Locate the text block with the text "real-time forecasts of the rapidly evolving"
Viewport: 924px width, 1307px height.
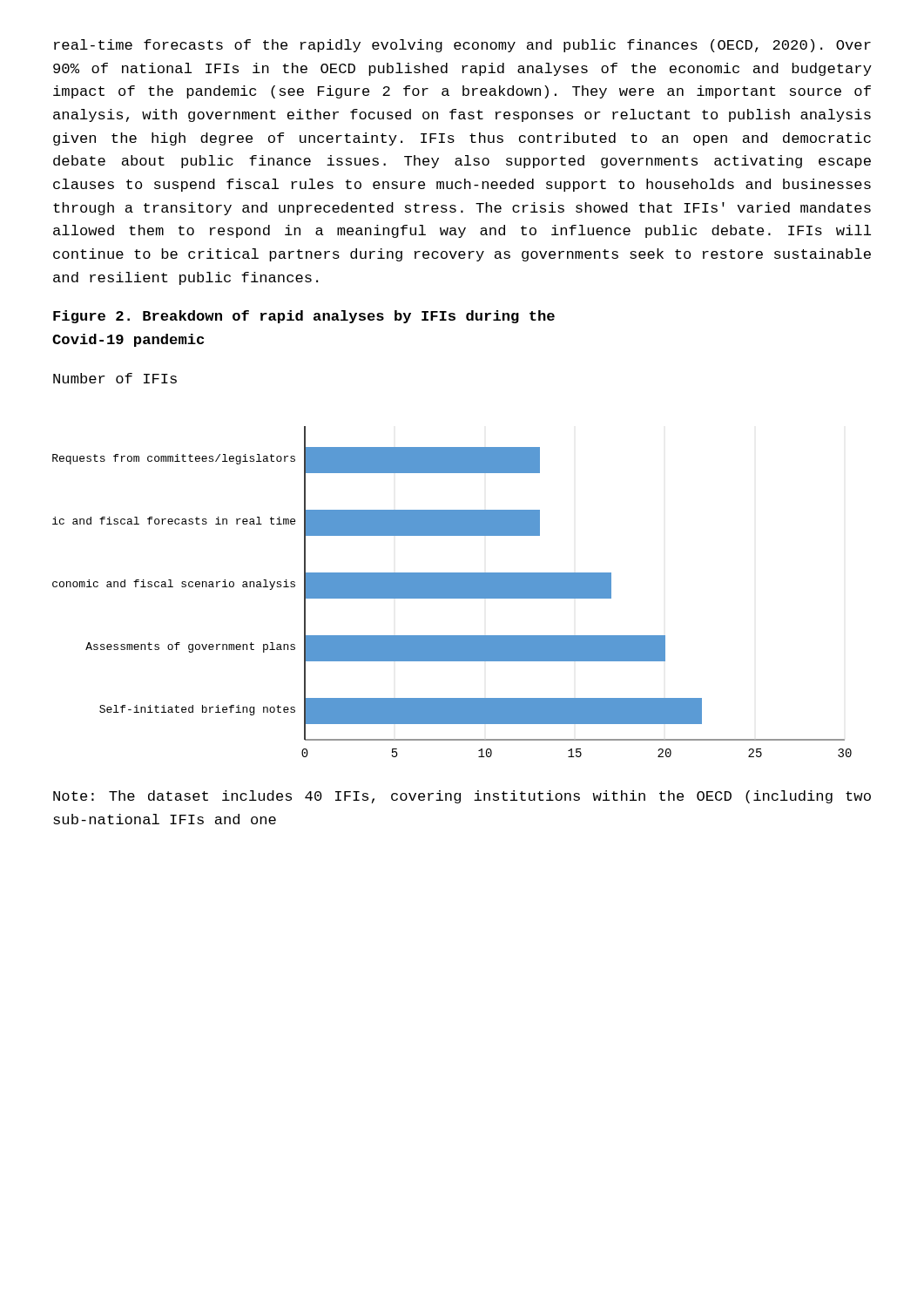click(462, 162)
